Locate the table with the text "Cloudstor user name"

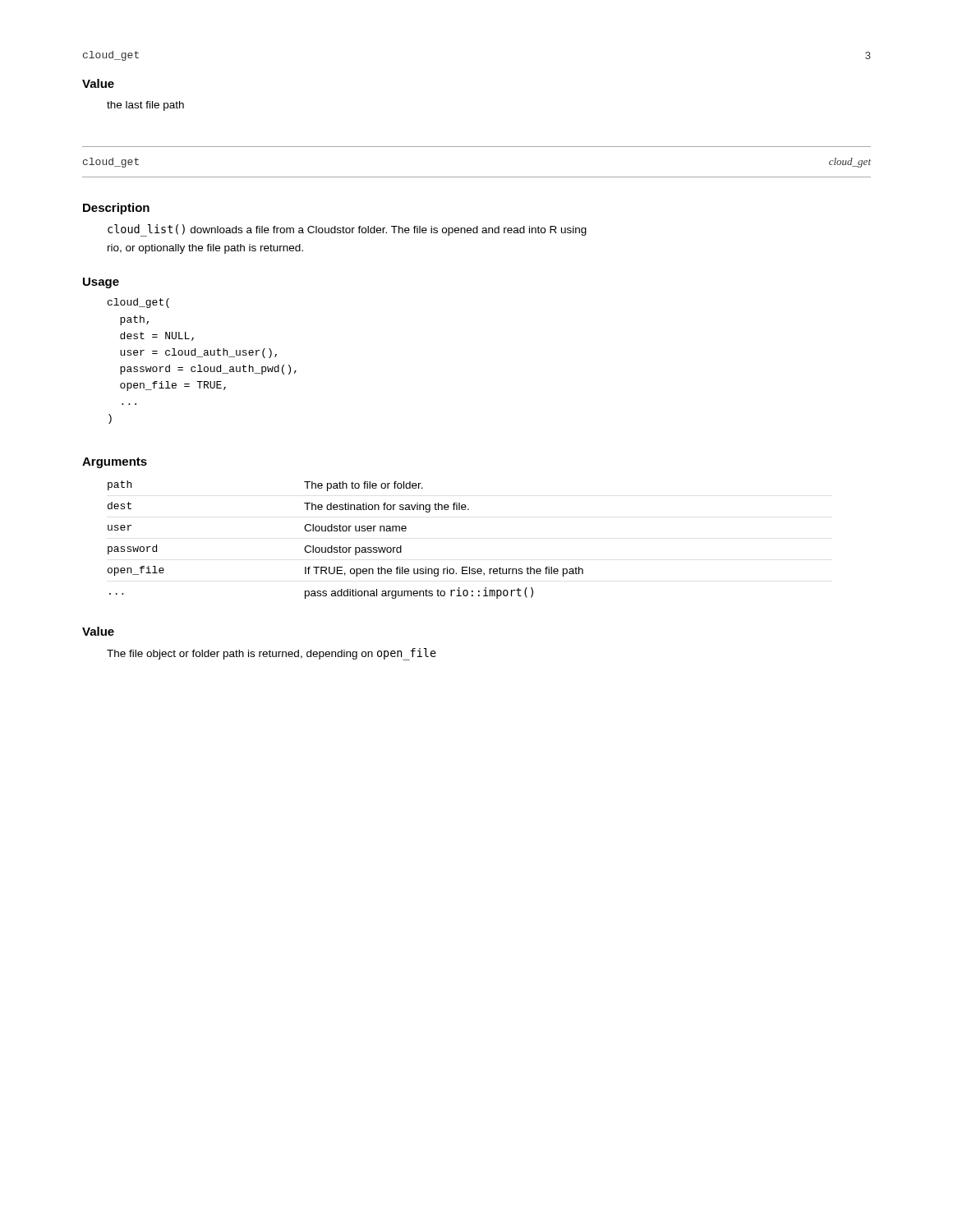click(476, 538)
